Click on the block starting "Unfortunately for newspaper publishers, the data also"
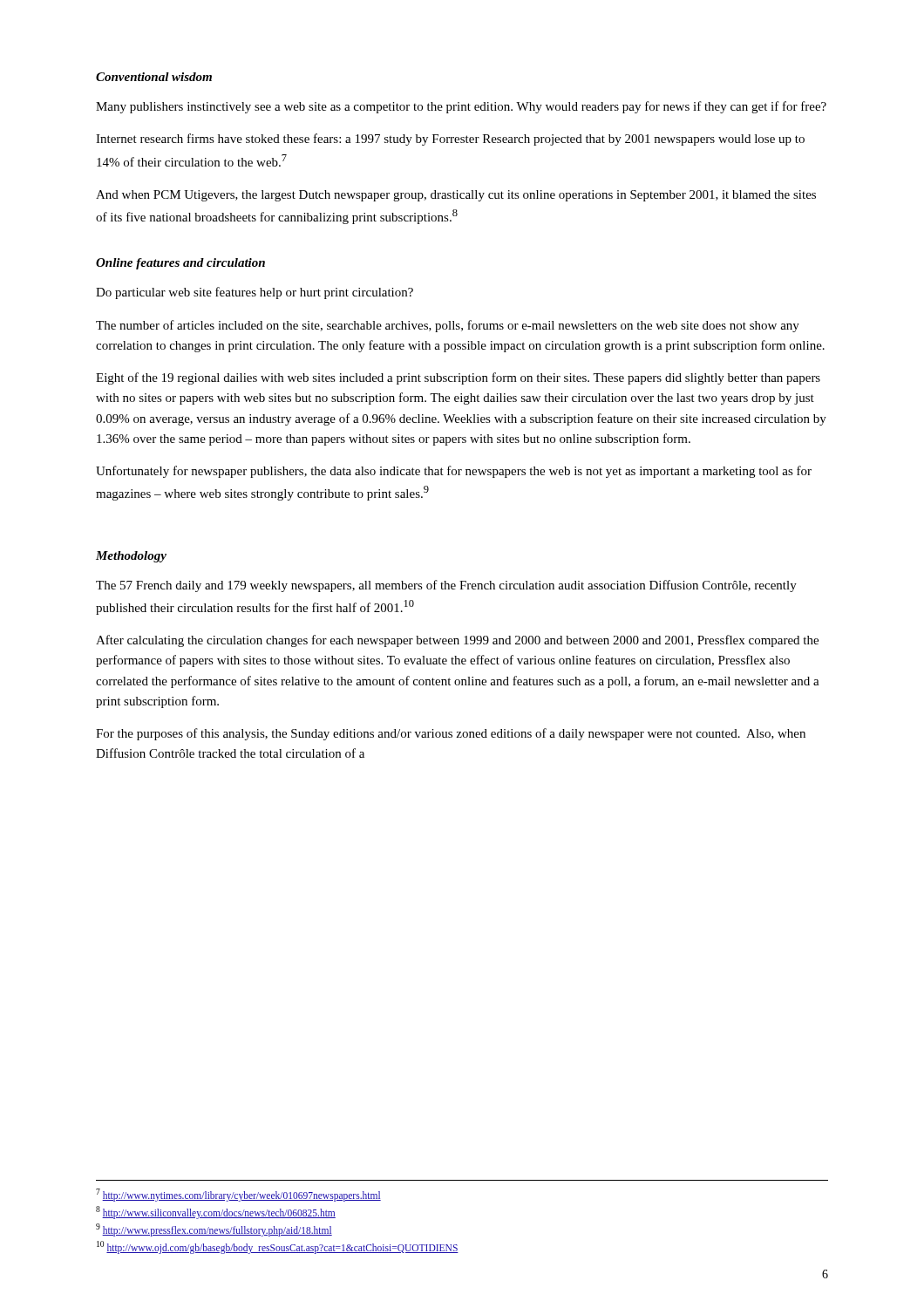The width and height of the screenshot is (924, 1308). pyautogui.click(x=454, y=482)
